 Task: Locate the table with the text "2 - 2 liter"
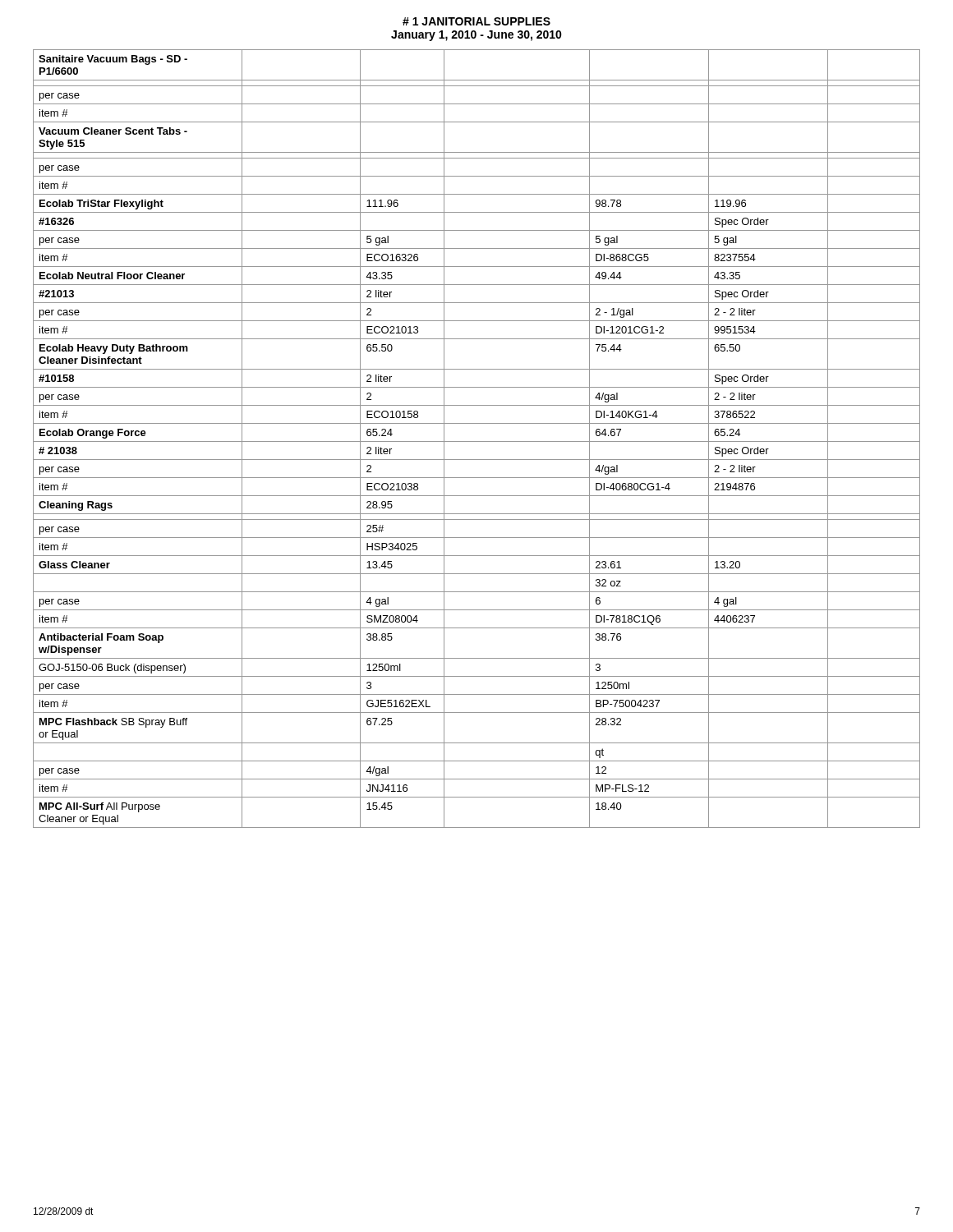(476, 439)
